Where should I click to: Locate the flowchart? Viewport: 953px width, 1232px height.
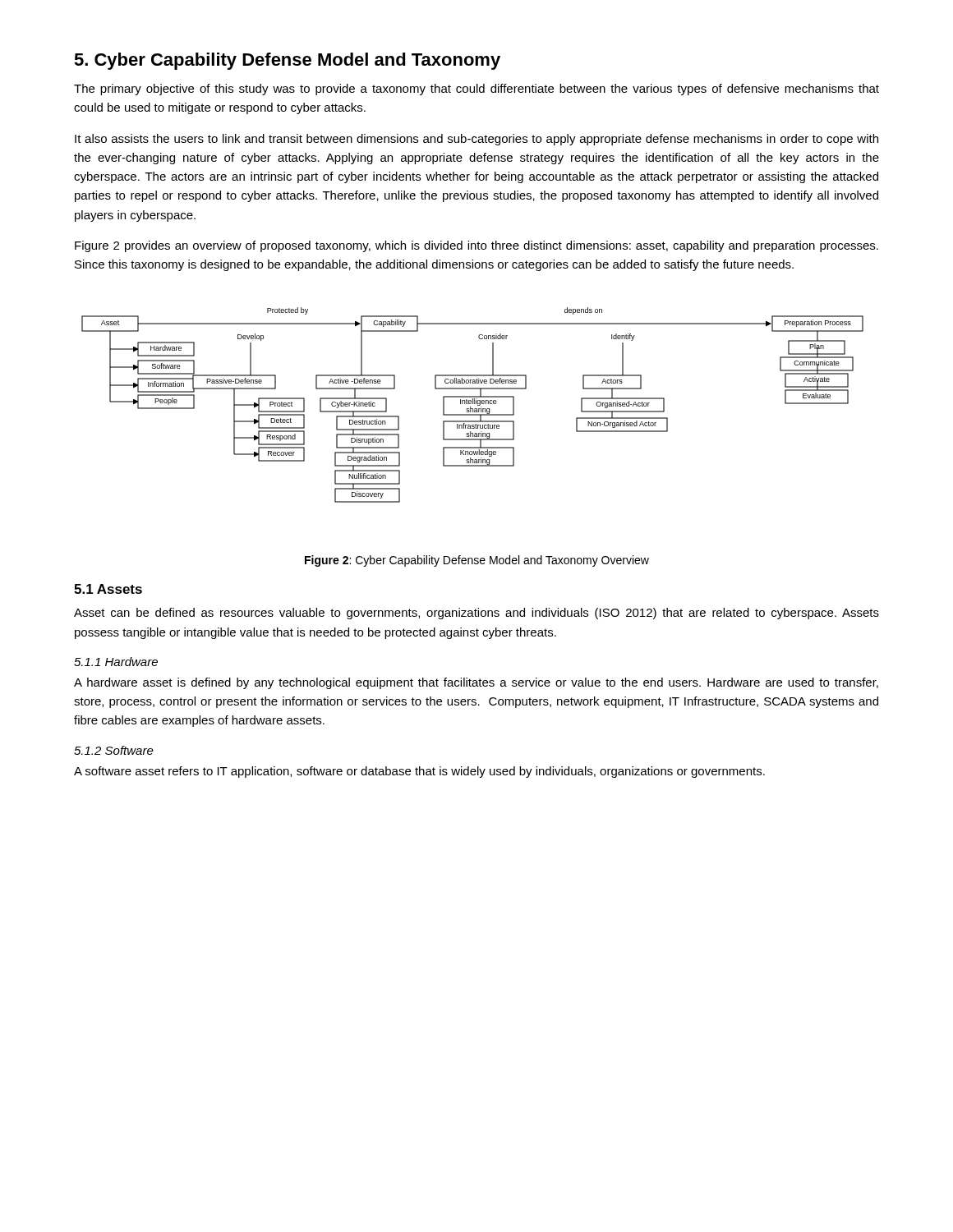coord(476,420)
